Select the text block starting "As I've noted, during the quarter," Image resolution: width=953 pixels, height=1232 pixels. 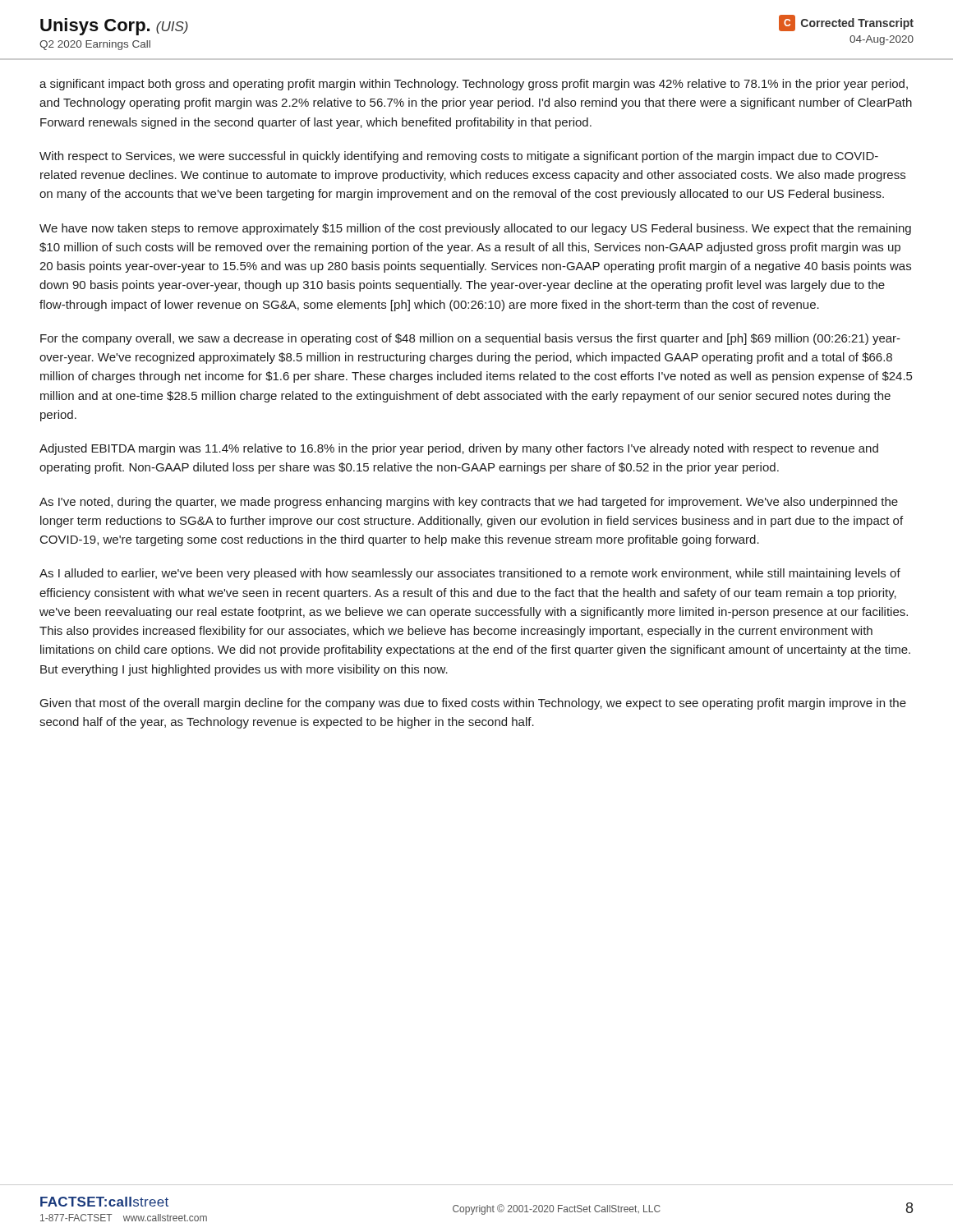pos(471,520)
